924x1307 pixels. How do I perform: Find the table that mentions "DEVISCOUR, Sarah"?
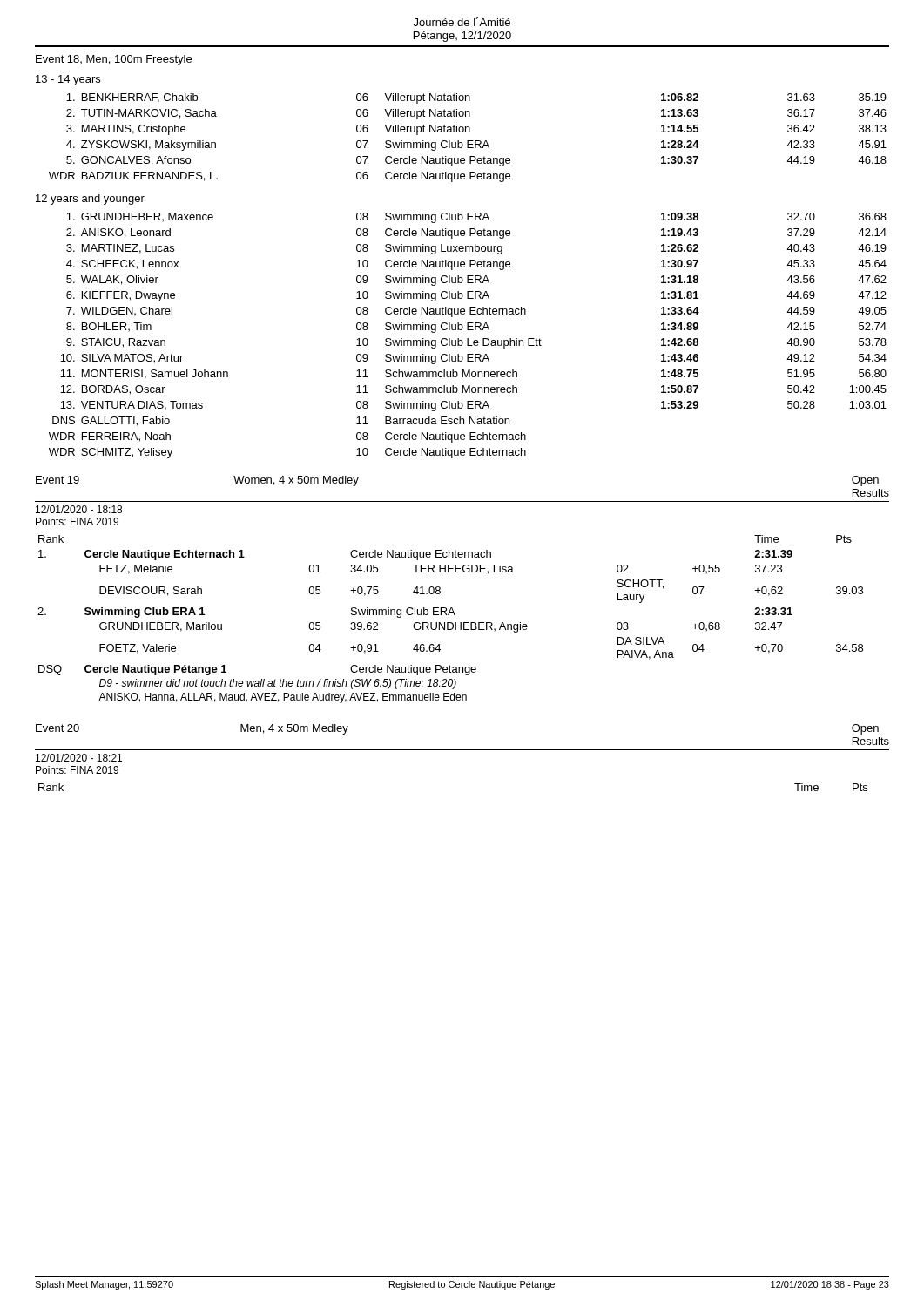pyautogui.click(x=462, y=618)
